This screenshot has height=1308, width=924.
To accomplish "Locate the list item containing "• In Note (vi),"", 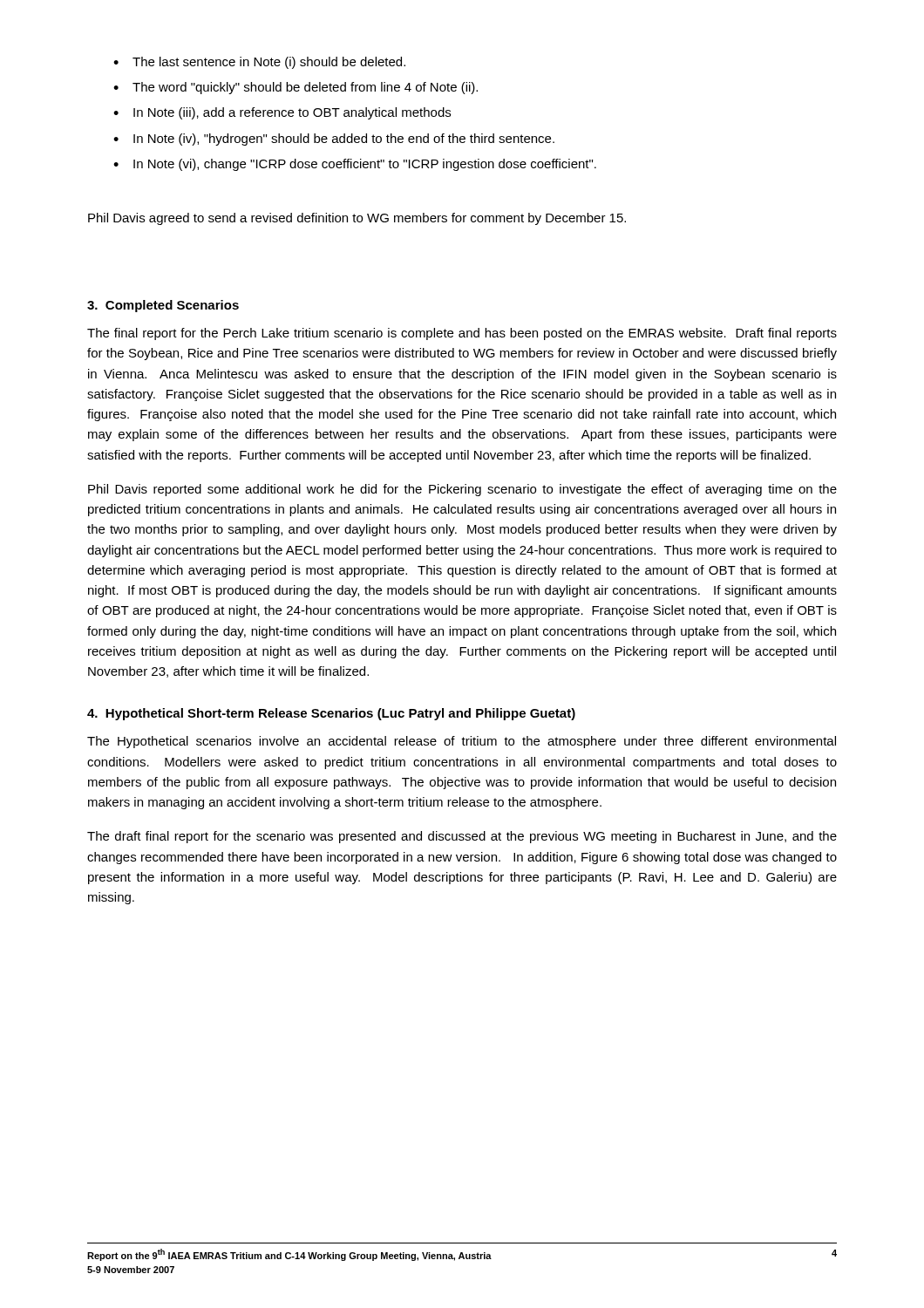I will pyautogui.click(x=355, y=165).
